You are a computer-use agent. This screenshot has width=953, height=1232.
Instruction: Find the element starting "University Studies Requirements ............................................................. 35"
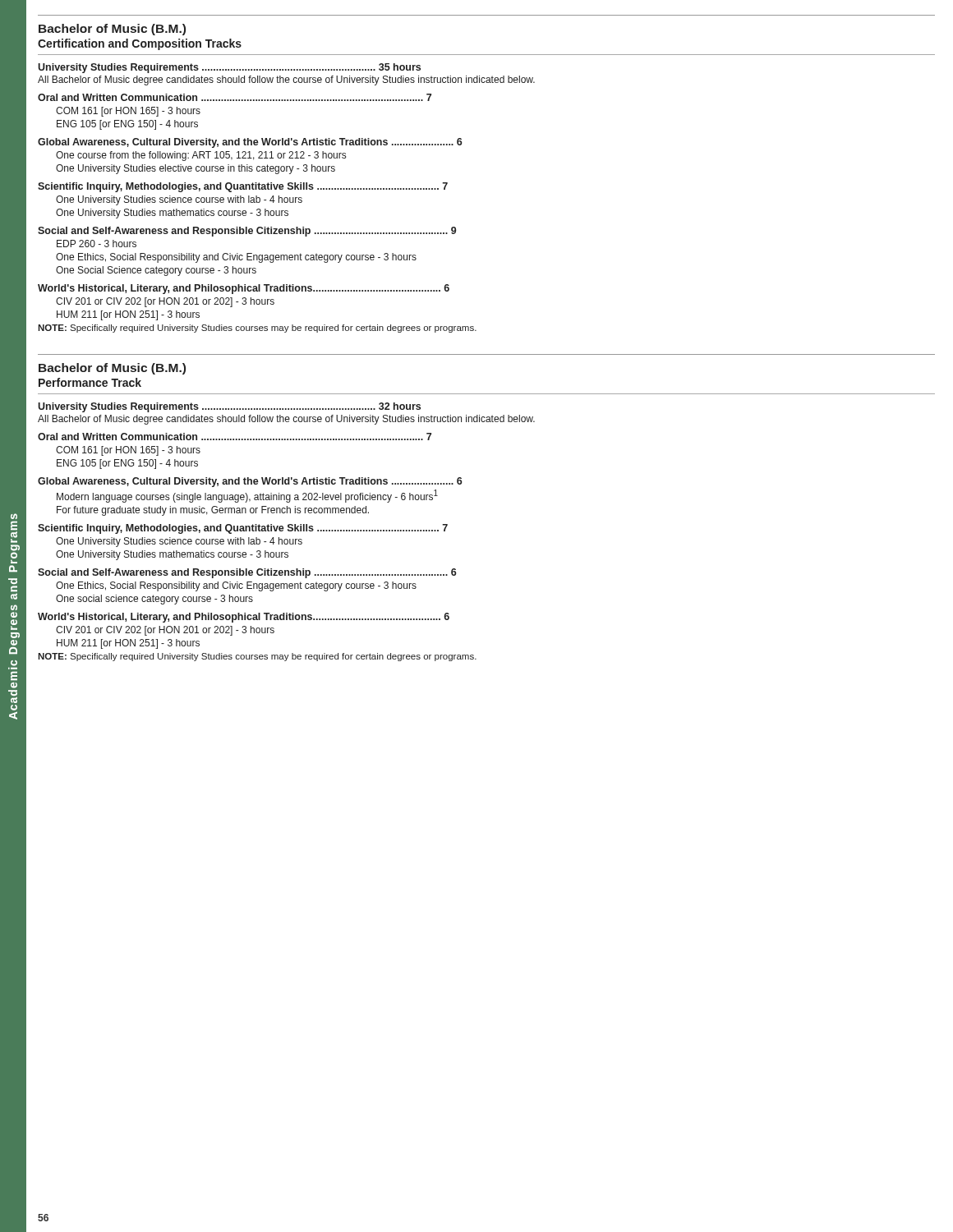coord(486,73)
